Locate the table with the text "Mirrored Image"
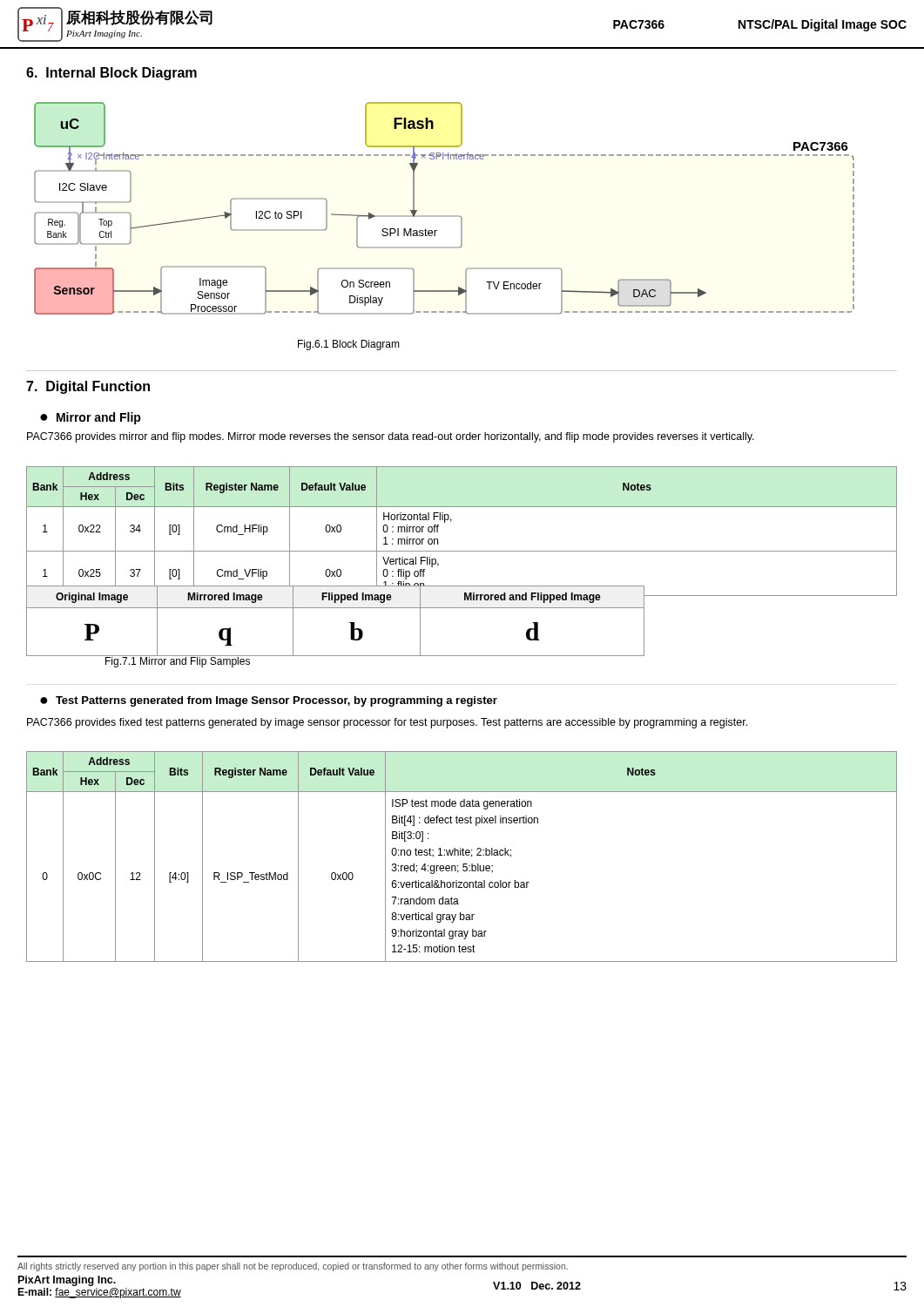The height and width of the screenshot is (1307, 924). (335, 621)
